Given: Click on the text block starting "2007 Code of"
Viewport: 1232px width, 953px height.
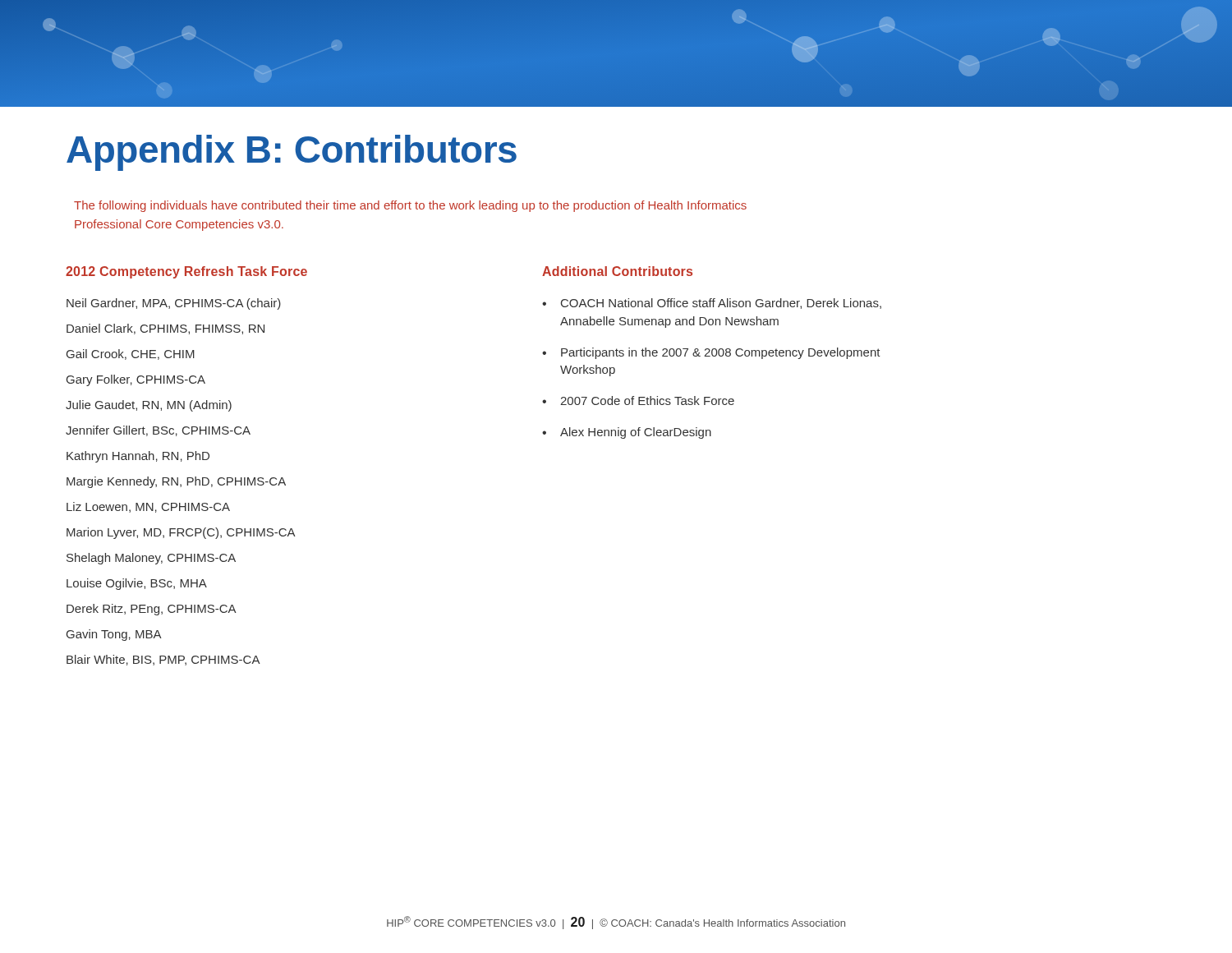Looking at the screenshot, I should 647,400.
